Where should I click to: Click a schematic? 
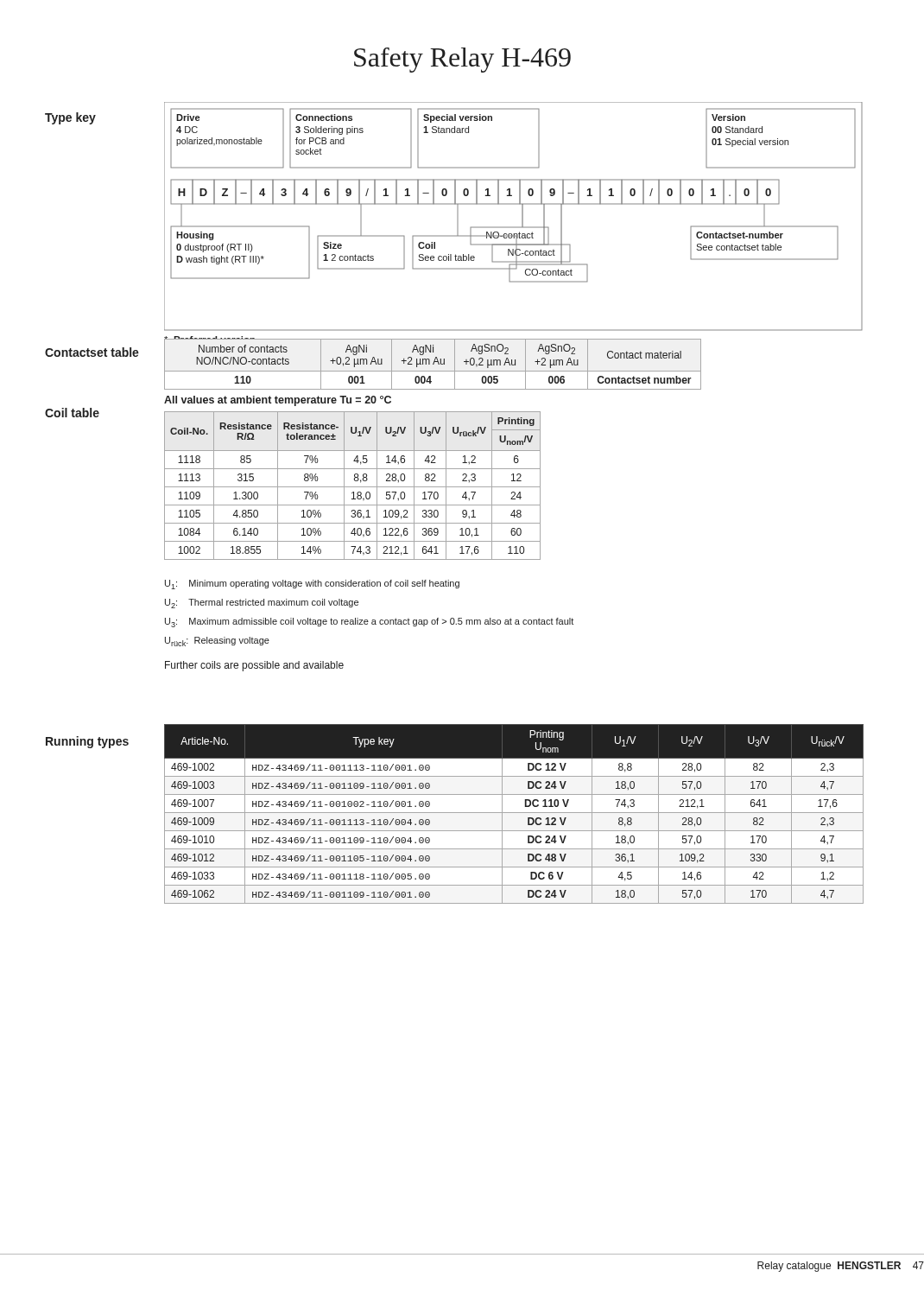click(x=514, y=223)
